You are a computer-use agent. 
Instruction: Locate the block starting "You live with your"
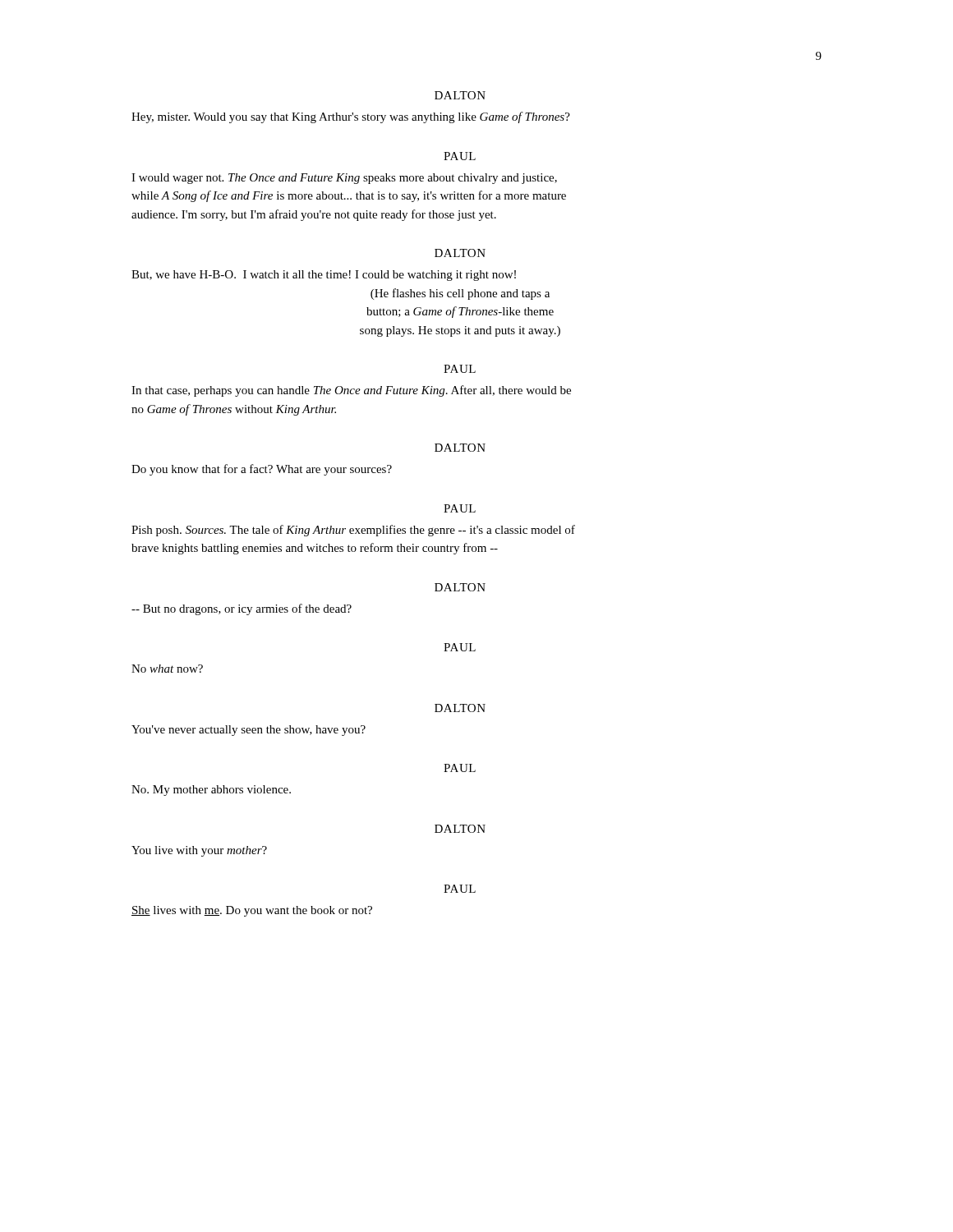pyautogui.click(x=199, y=850)
